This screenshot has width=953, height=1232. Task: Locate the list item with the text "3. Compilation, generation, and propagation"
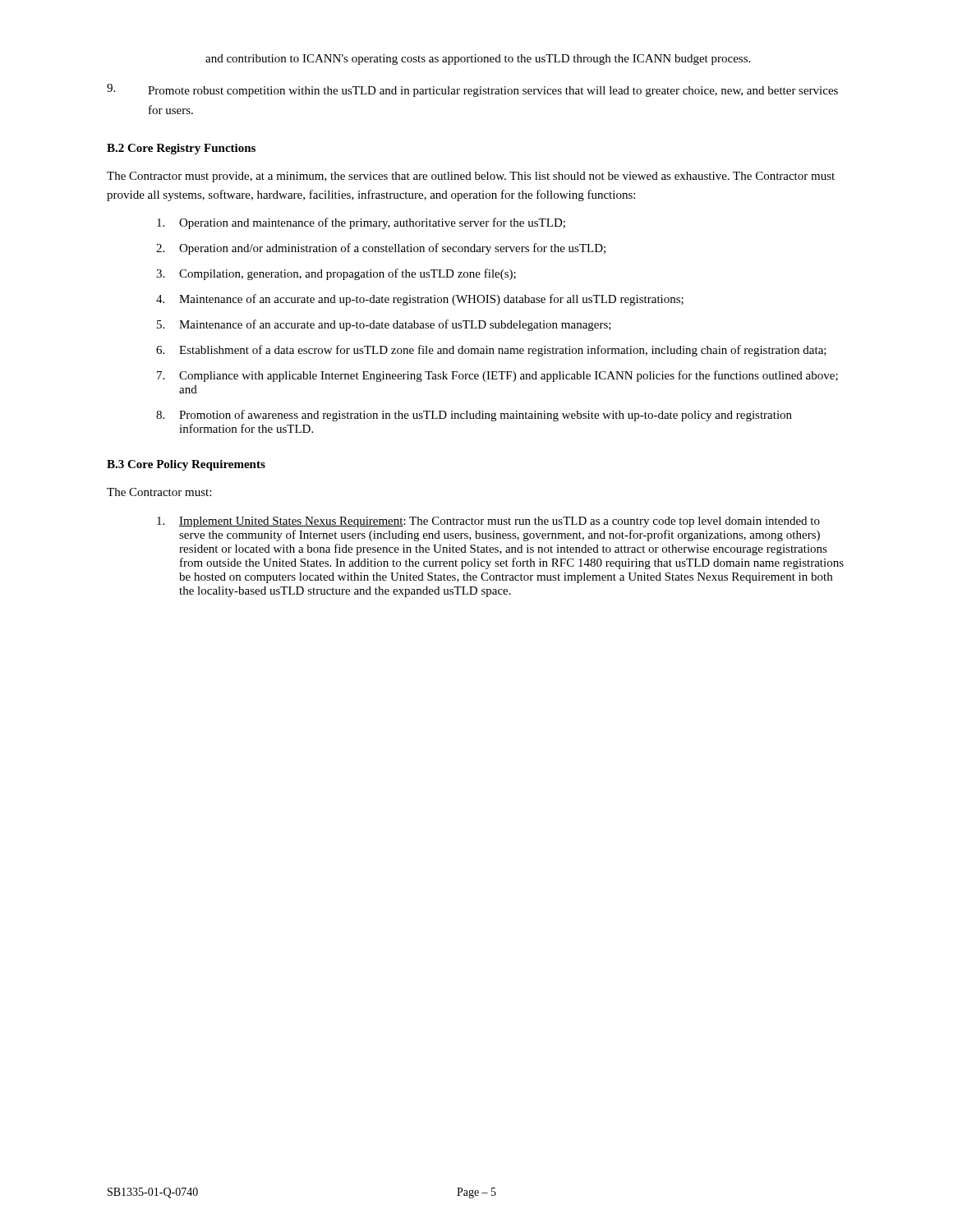coord(501,274)
